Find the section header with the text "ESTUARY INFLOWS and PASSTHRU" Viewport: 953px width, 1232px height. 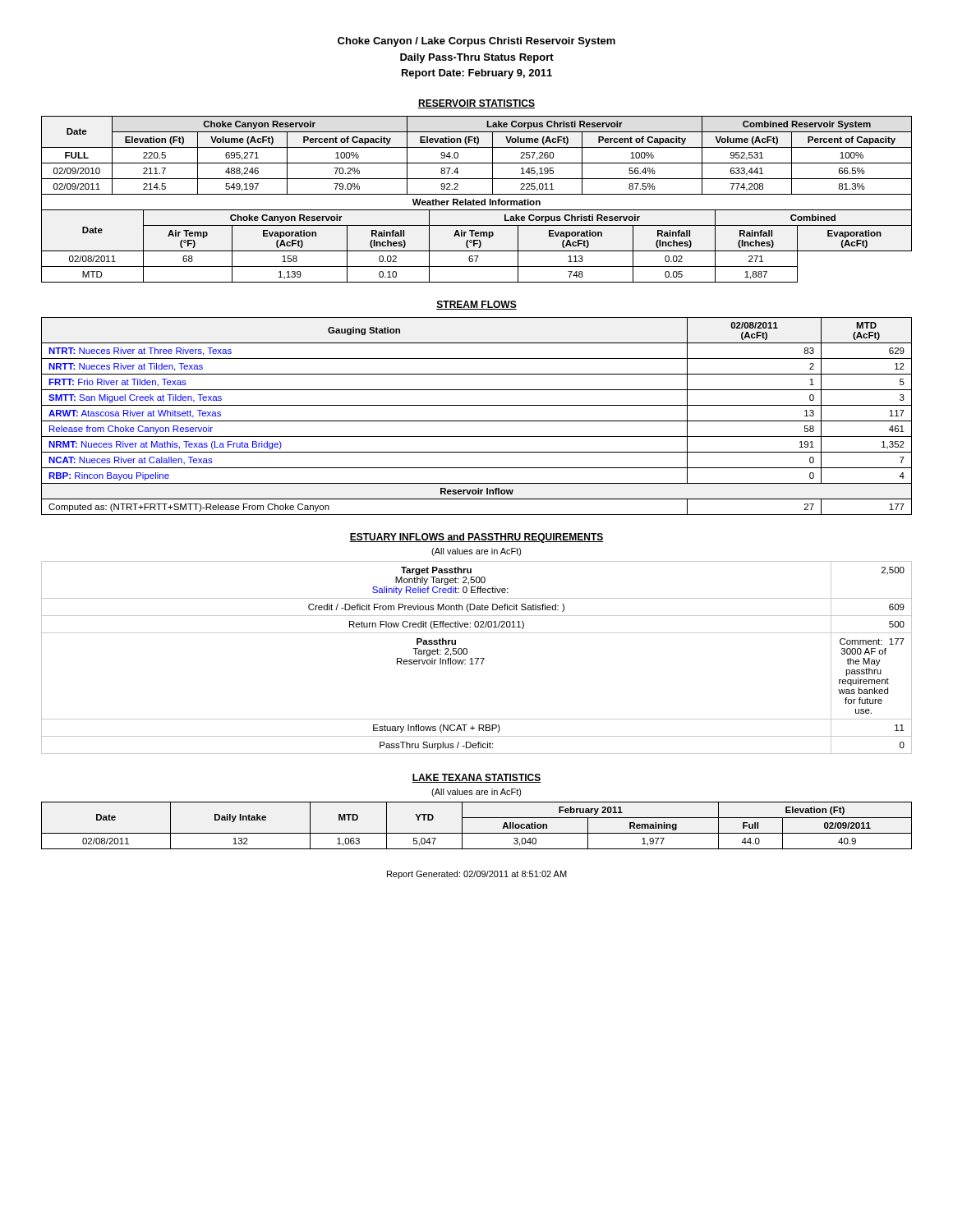pyautogui.click(x=476, y=537)
